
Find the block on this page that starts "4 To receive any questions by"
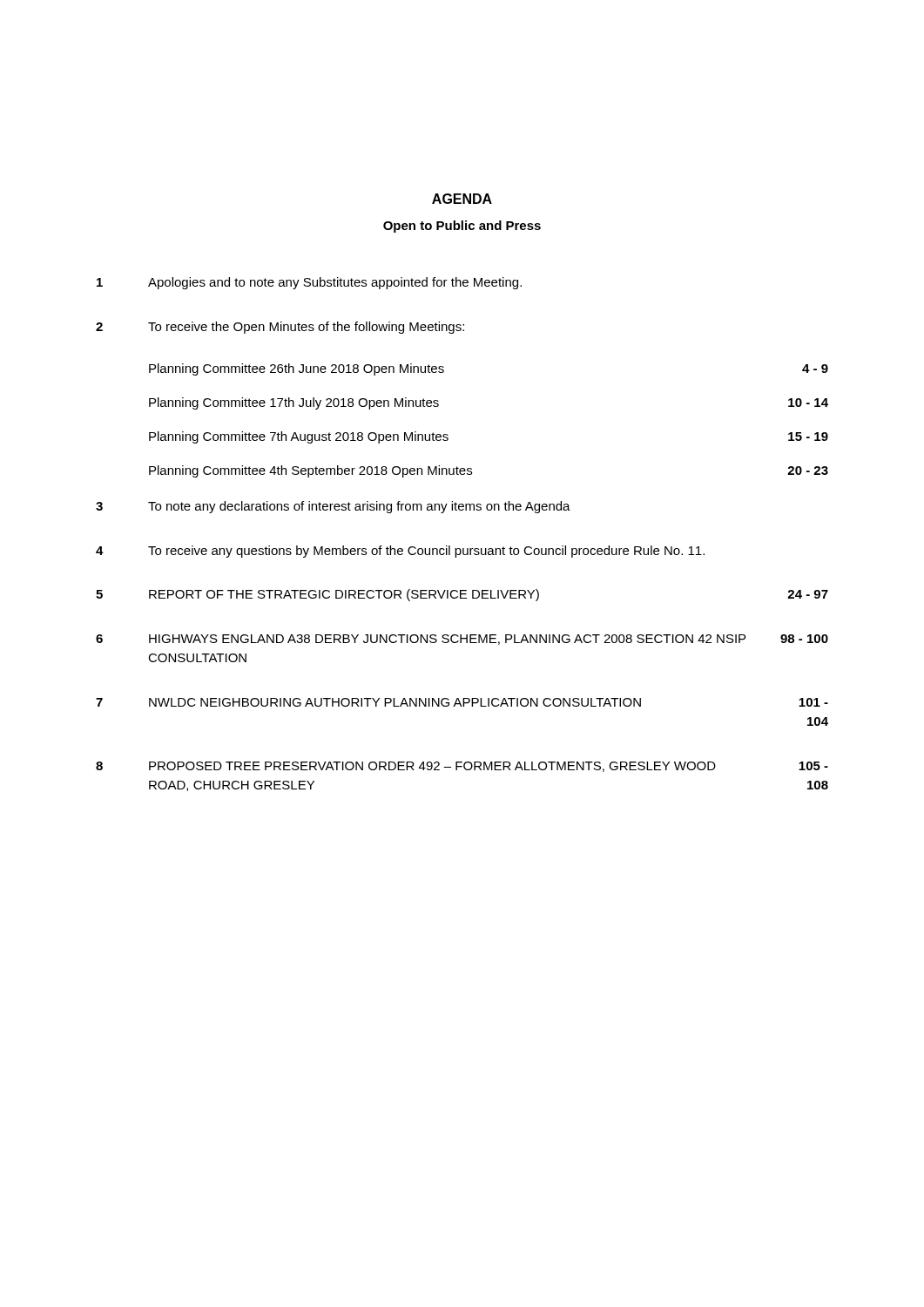pyautogui.click(x=427, y=551)
